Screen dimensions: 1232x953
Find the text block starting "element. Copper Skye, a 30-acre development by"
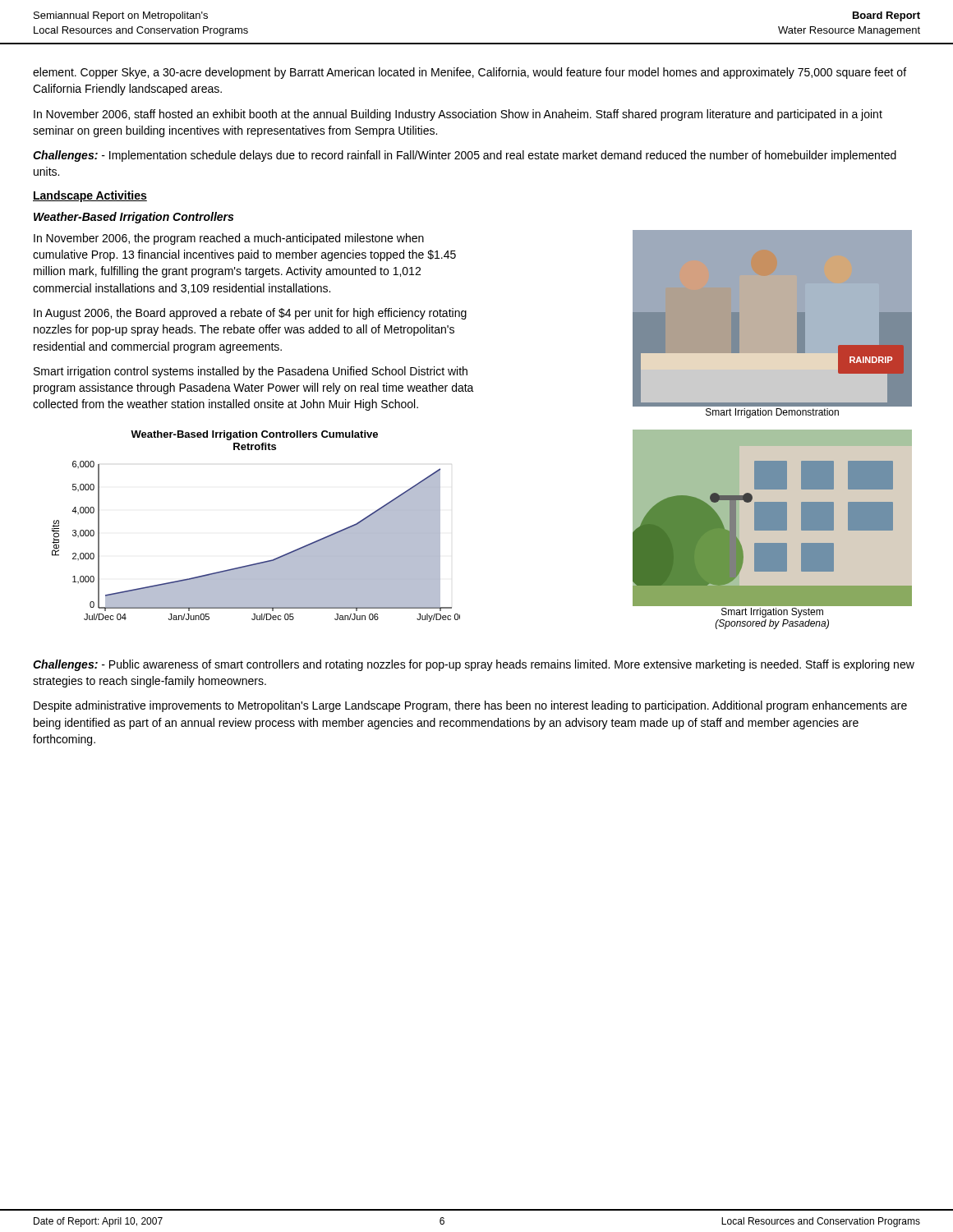pyautogui.click(x=470, y=81)
